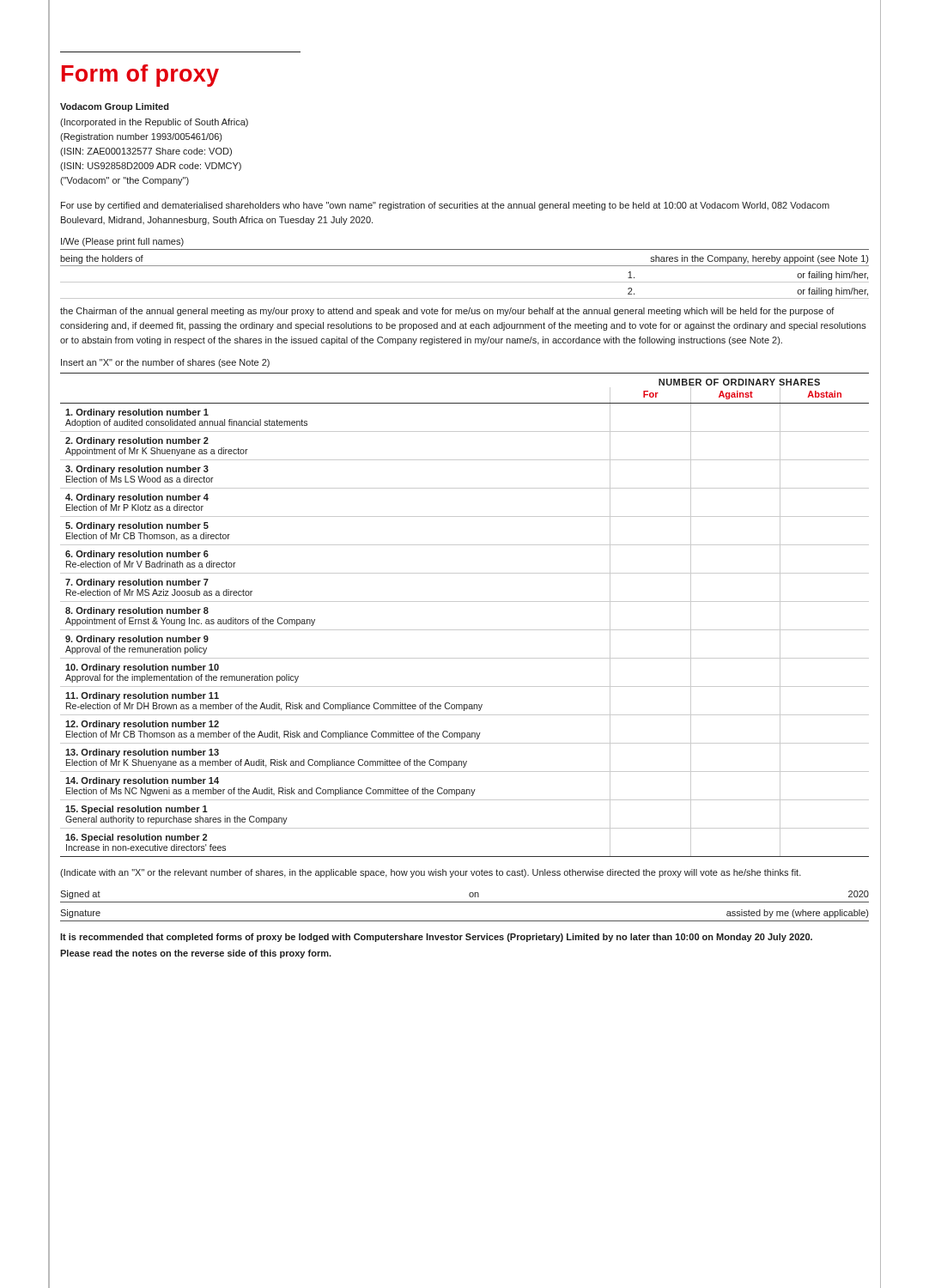Image resolution: width=929 pixels, height=1288 pixels.
Task: Find the table that mentions "13. Ordinary resolution"
Action: (x=464, y=614)
